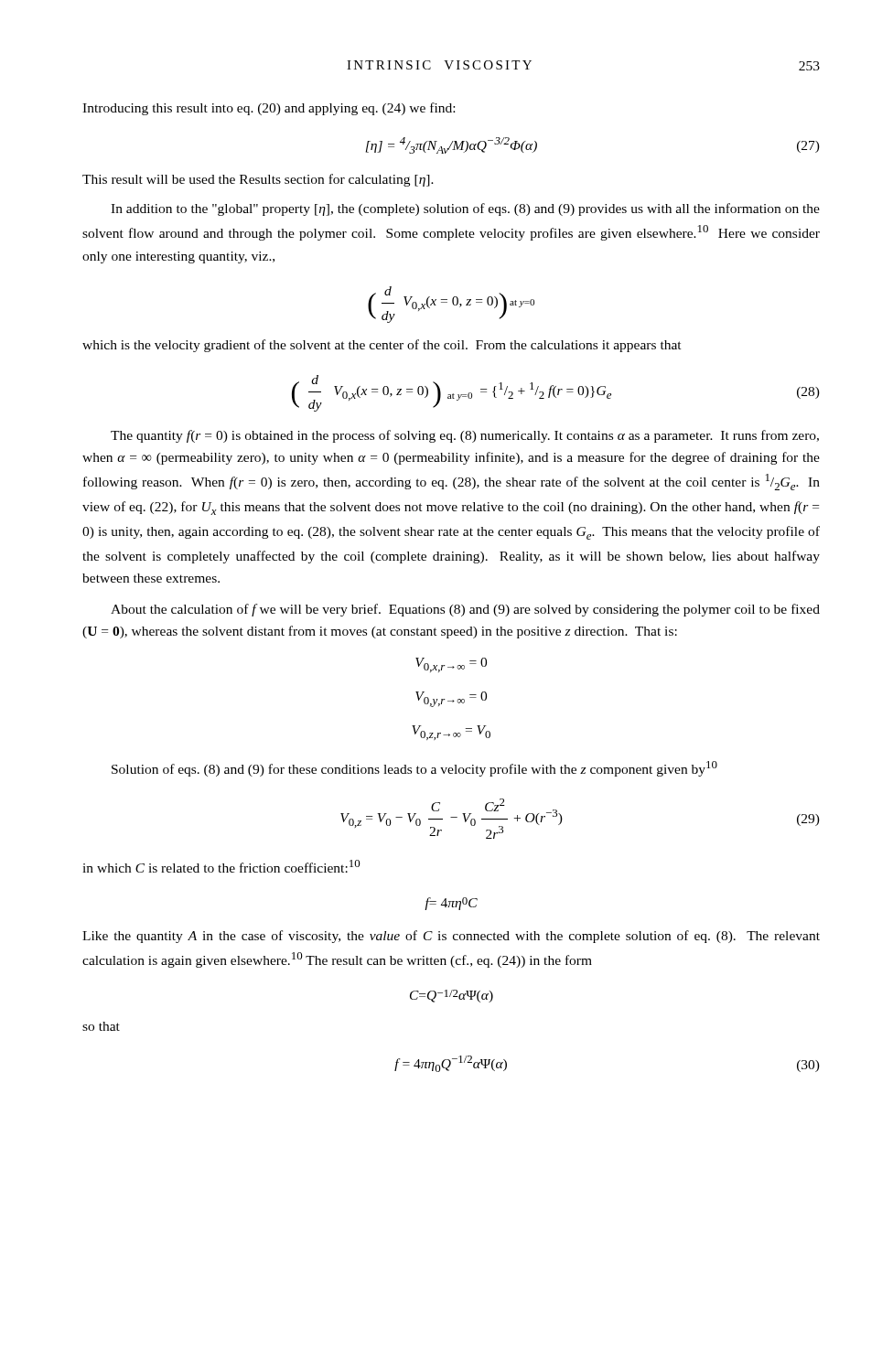Viewport: 893px width, 1372px height.
Task: Find the region starting "in which C is related"
Action: click(x=221, y=866)
